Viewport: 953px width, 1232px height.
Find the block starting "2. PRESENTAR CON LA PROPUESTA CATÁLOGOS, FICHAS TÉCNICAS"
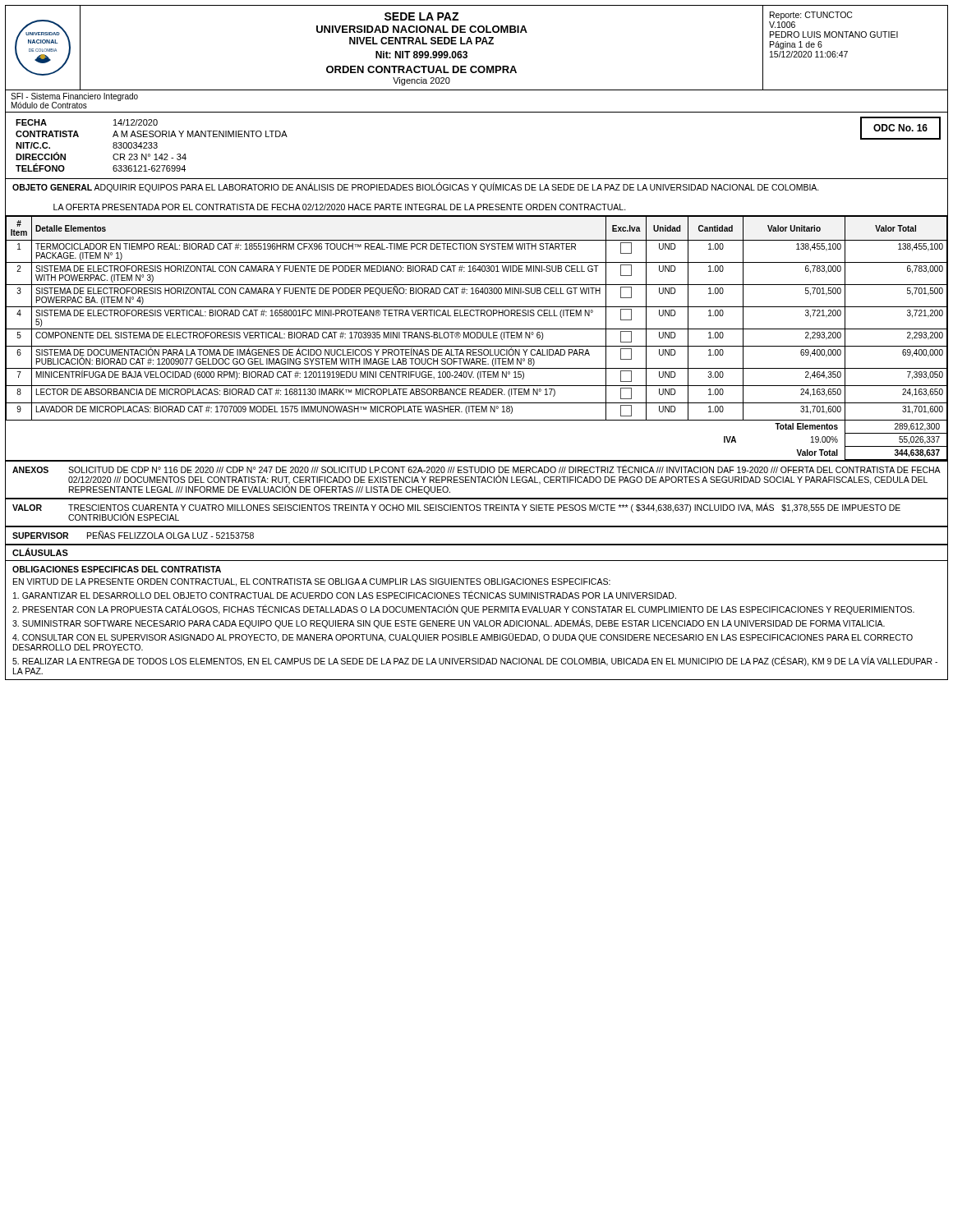[x=464, y=609]
